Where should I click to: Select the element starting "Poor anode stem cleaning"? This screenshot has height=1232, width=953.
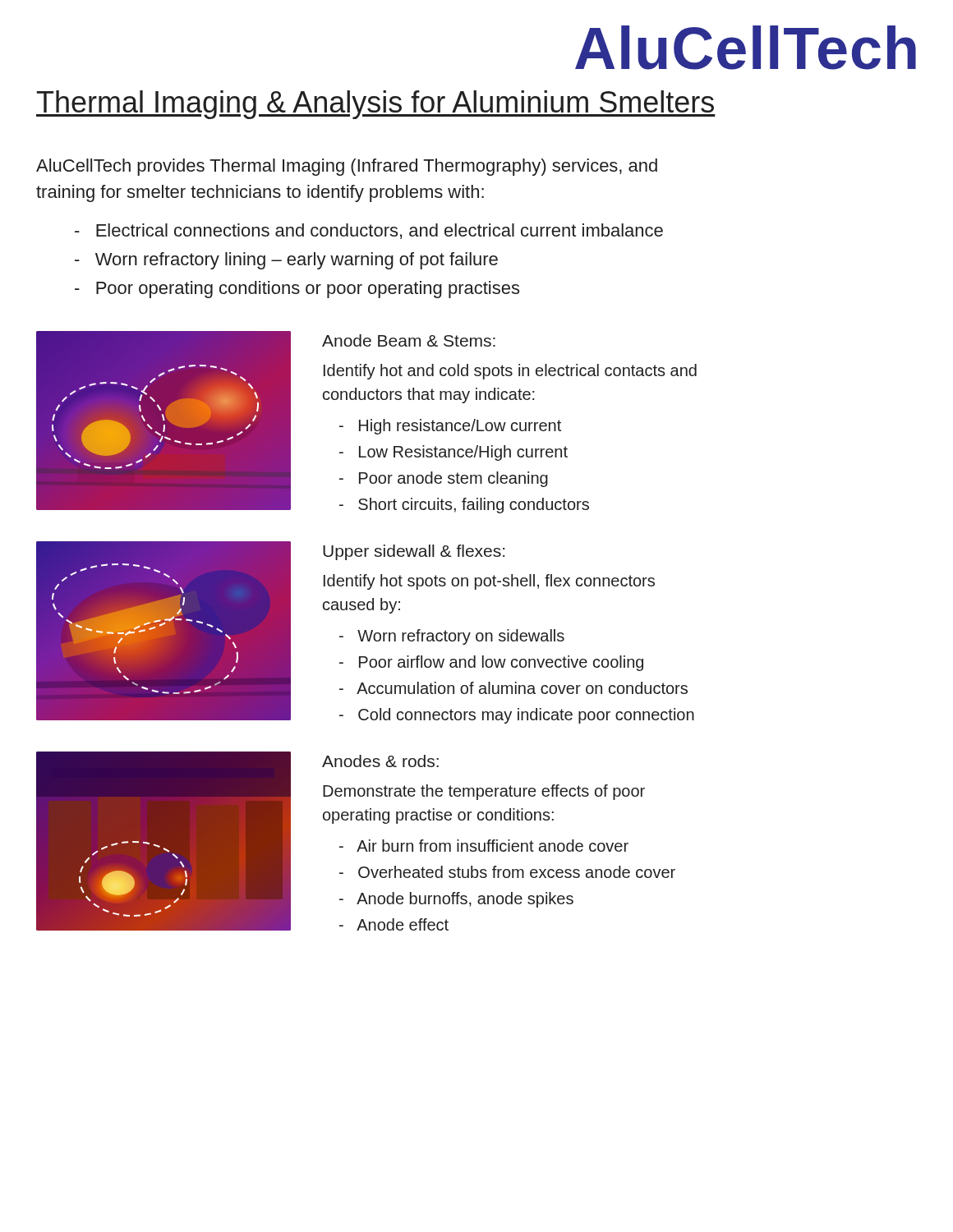tap(444, 478)
